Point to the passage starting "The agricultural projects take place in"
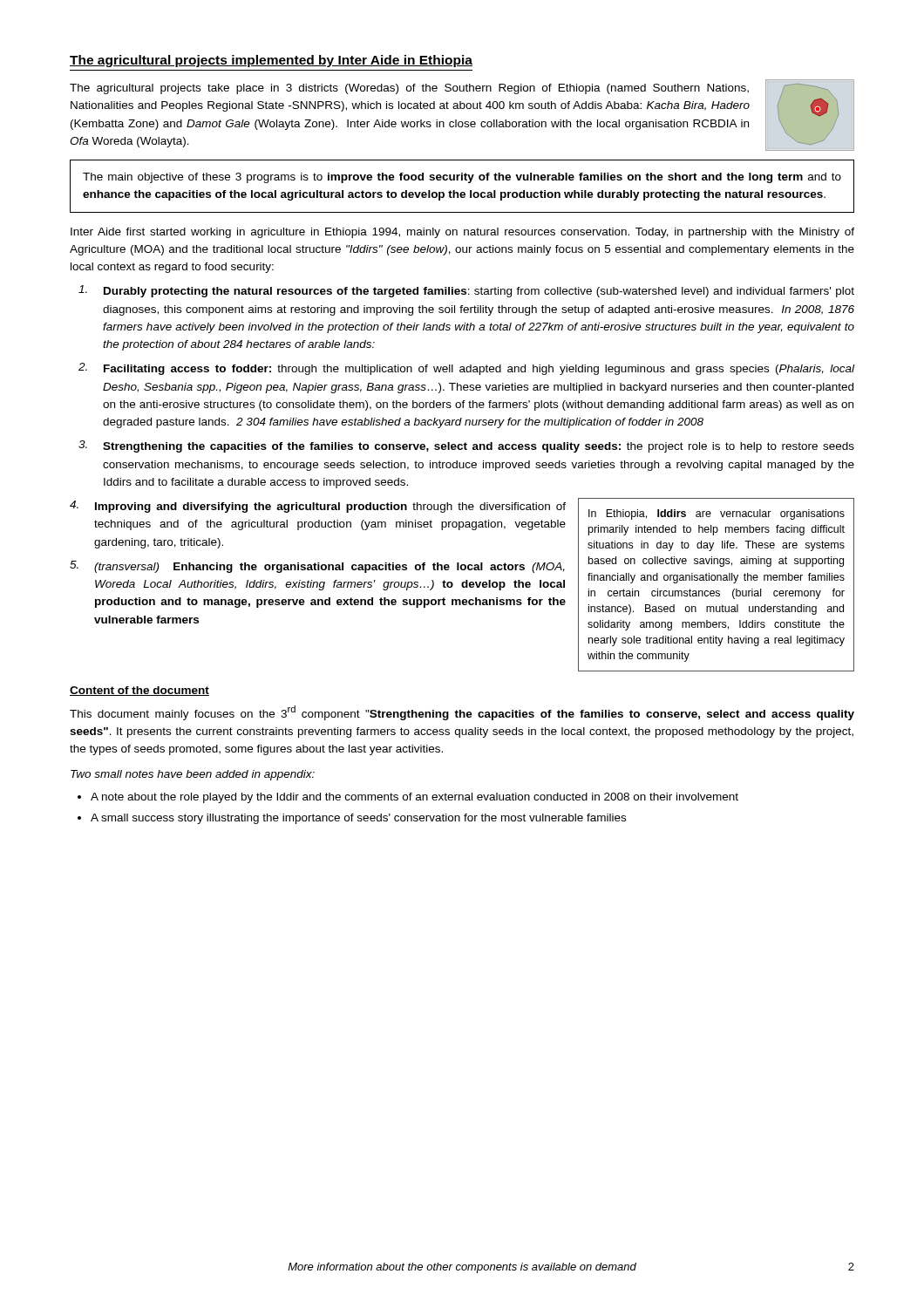This screenshot has height=1308, width=924. (x=410, y=114)
